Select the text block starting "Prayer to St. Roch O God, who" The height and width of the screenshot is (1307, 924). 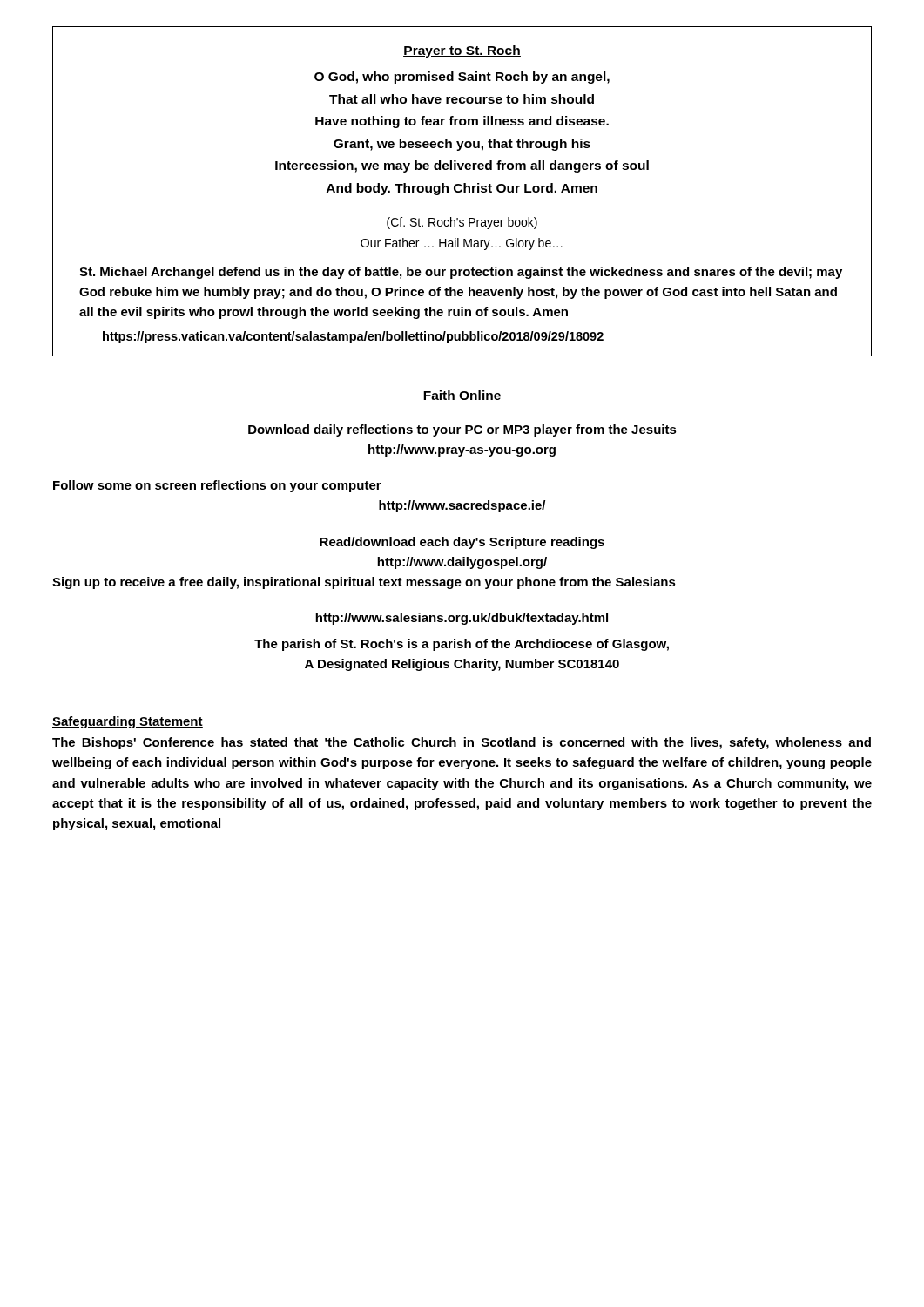click(462, 193)
